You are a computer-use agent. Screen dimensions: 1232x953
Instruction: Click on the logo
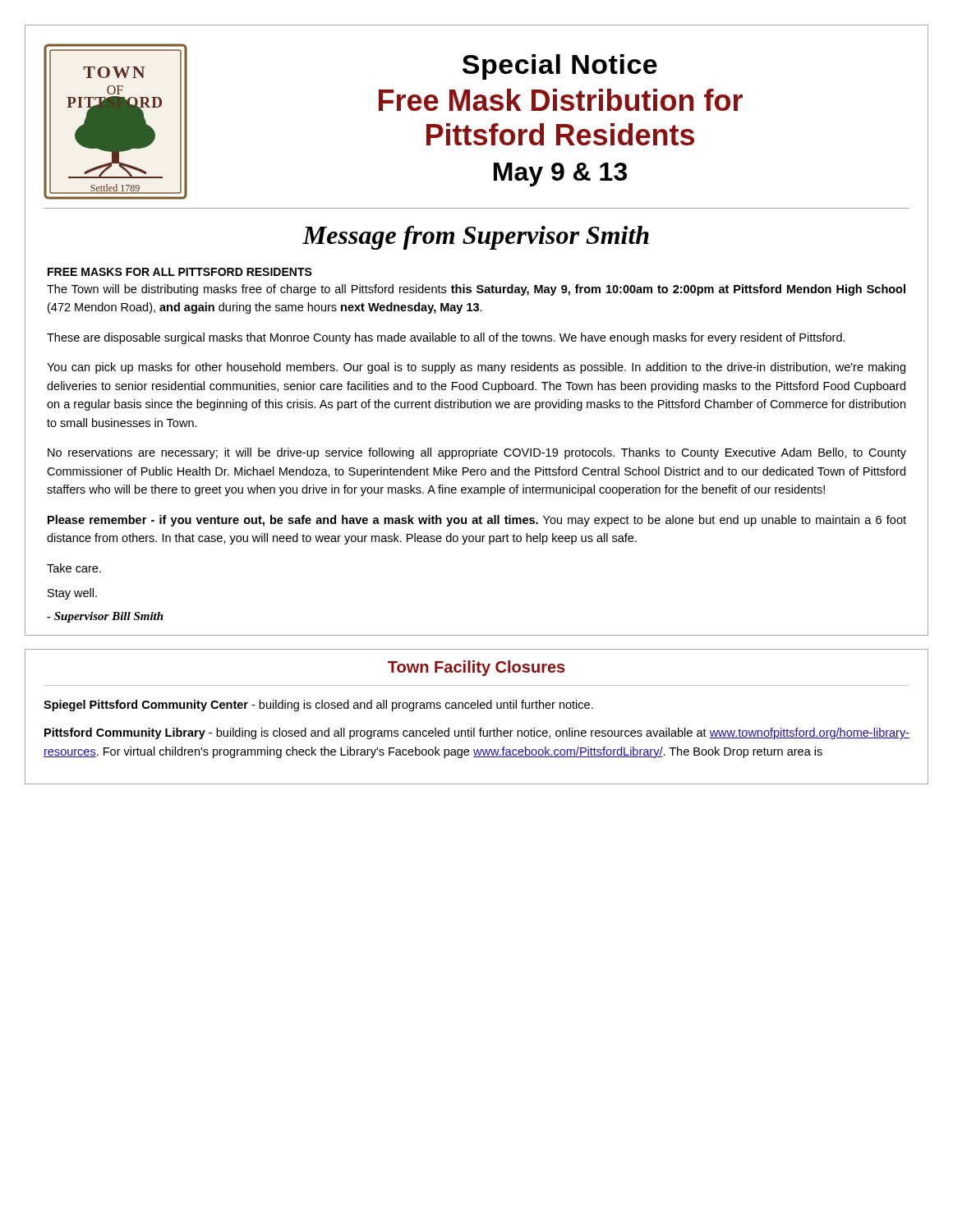[115, 122]
